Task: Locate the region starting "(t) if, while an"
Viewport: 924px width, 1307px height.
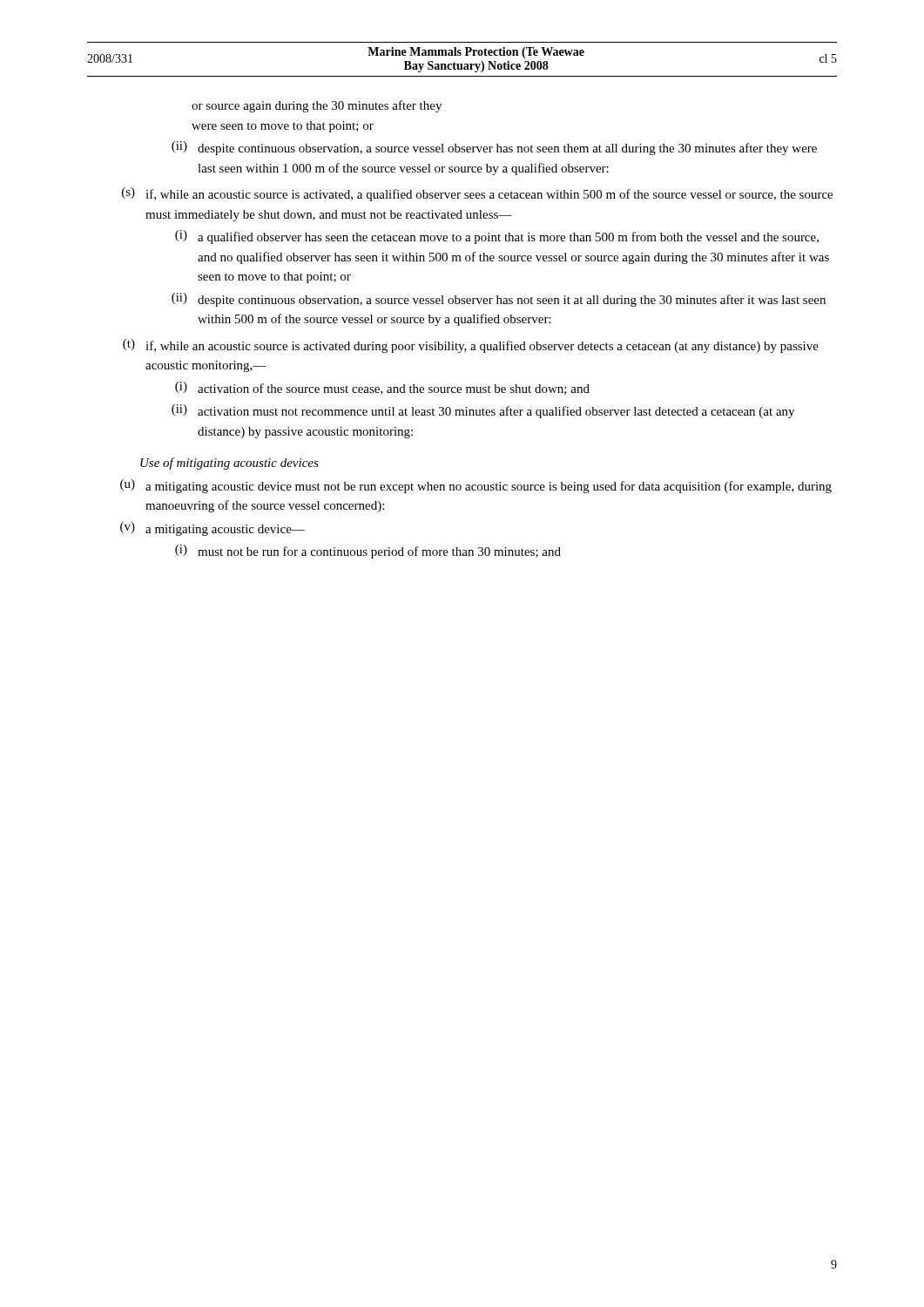Action: pos(462,356)
